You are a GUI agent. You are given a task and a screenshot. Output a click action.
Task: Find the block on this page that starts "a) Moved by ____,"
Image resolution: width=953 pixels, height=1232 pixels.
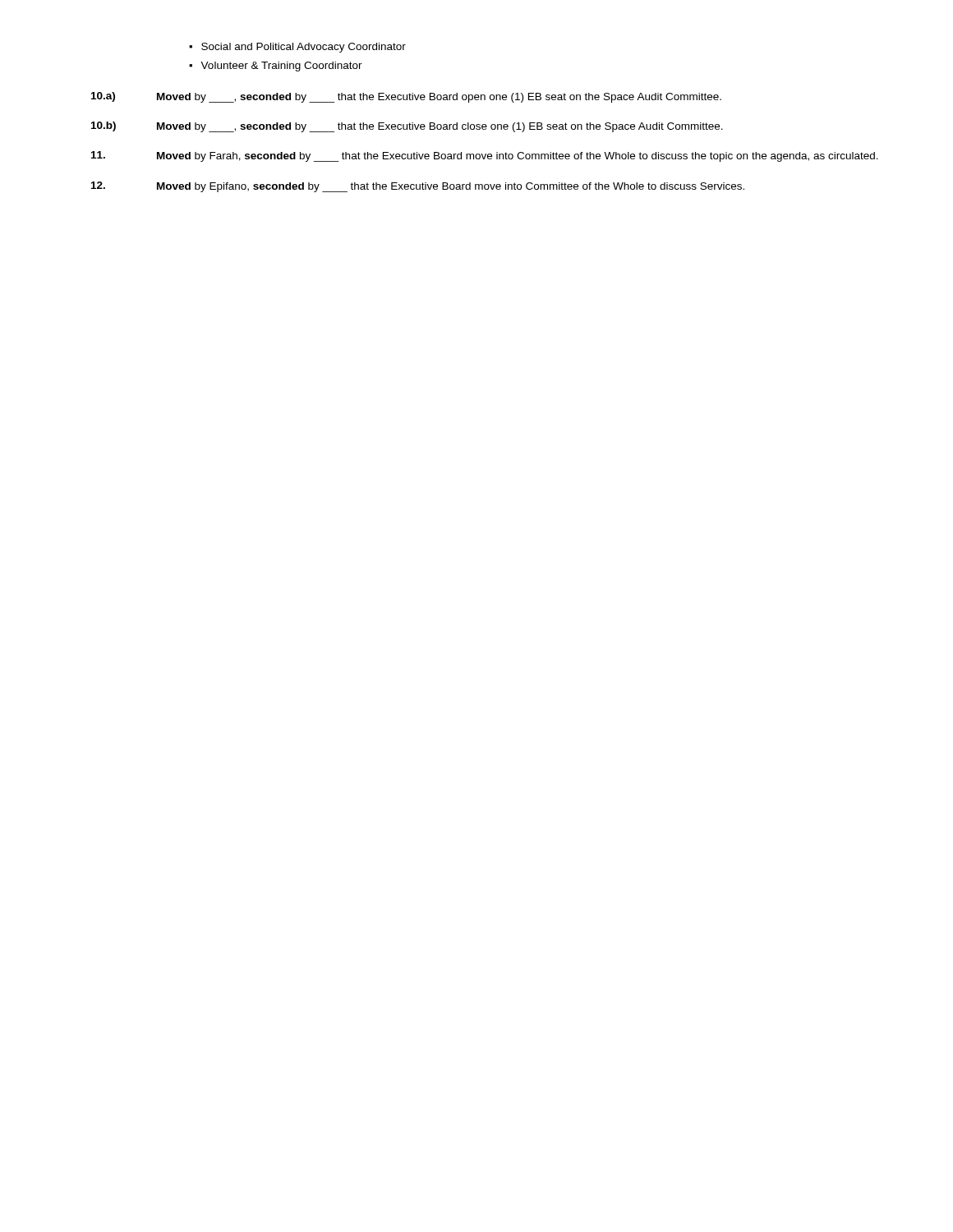coord(406,97)
